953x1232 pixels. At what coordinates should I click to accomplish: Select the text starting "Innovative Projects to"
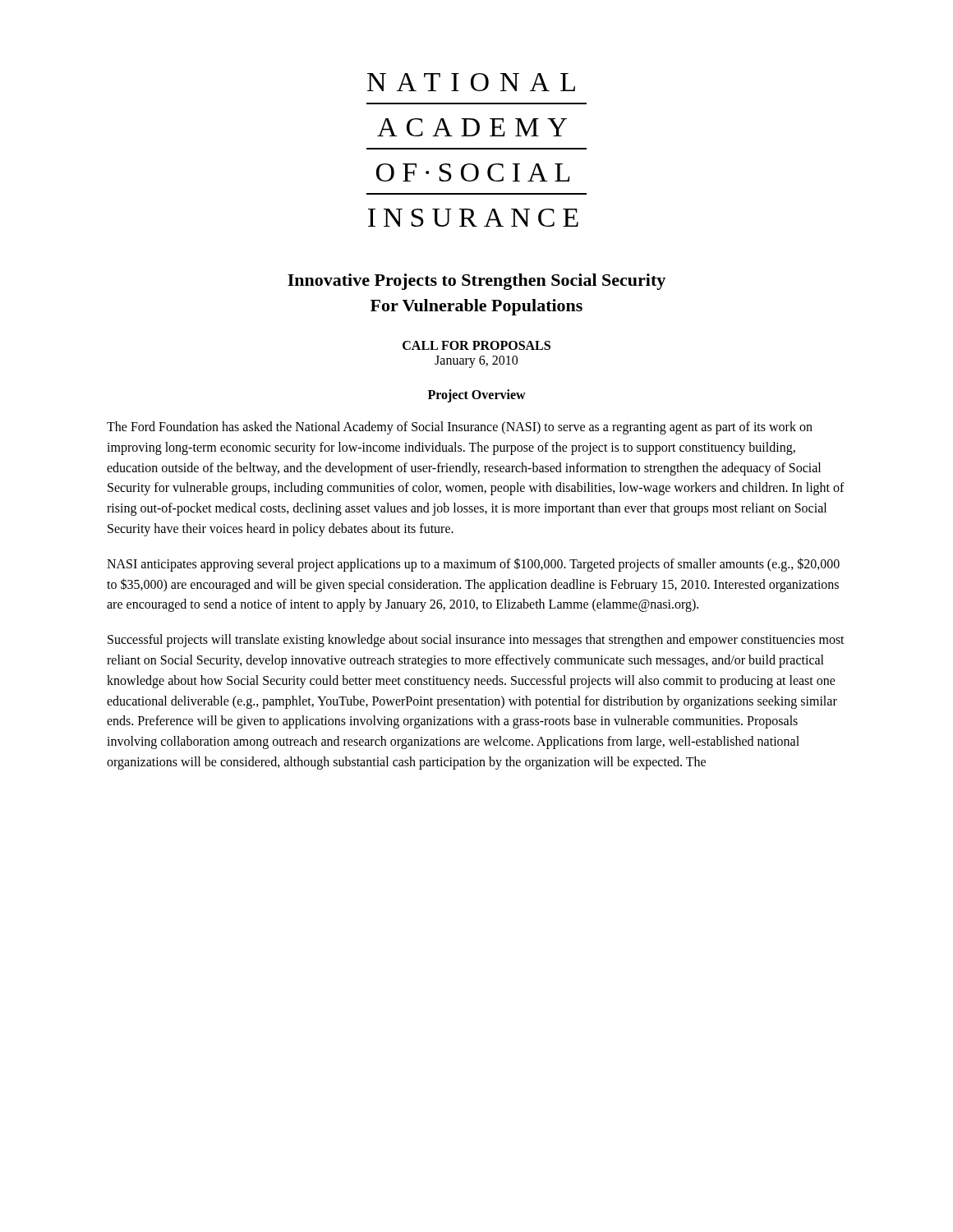point(476,293)
